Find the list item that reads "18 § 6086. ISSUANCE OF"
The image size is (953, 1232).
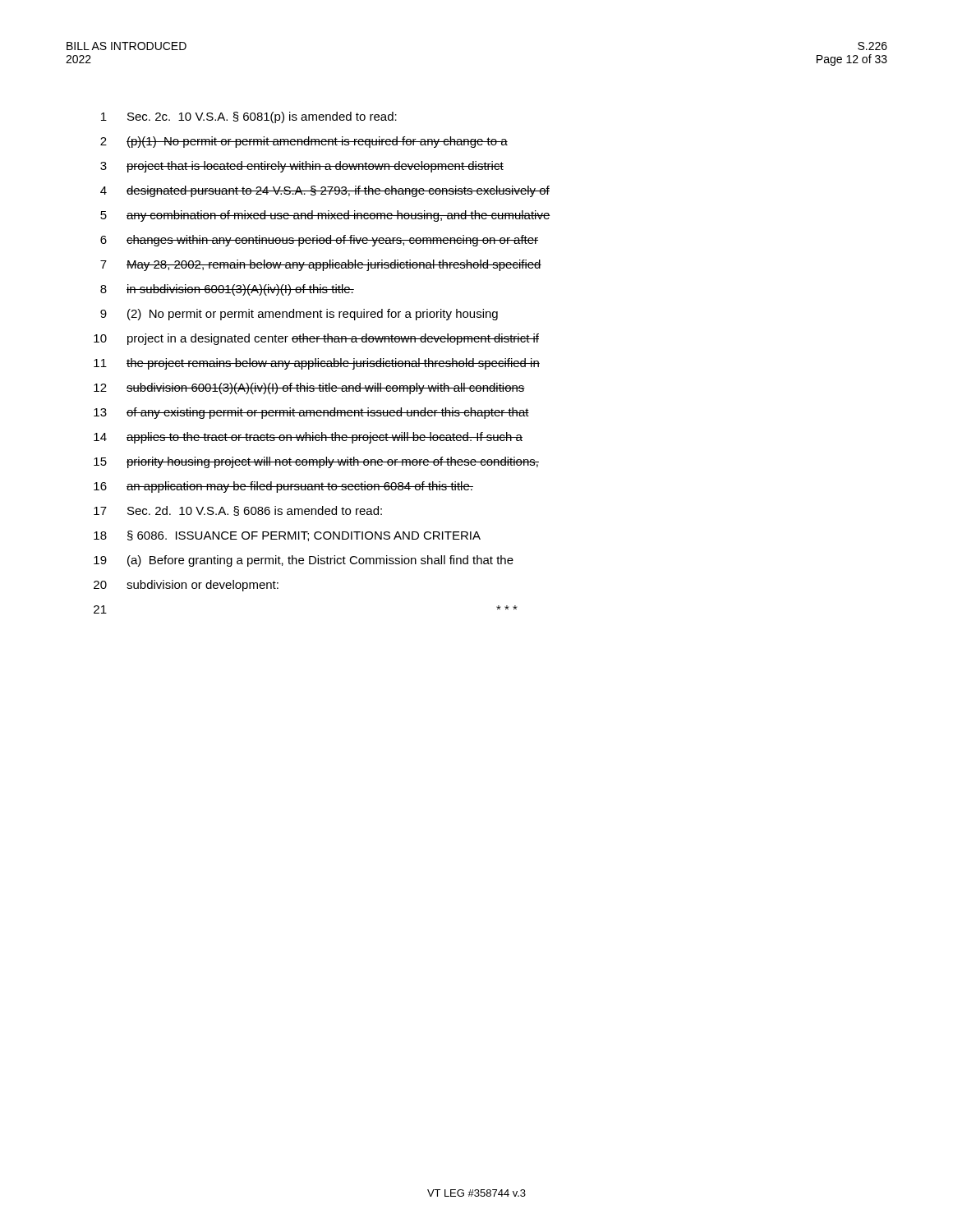click(476, 536)
